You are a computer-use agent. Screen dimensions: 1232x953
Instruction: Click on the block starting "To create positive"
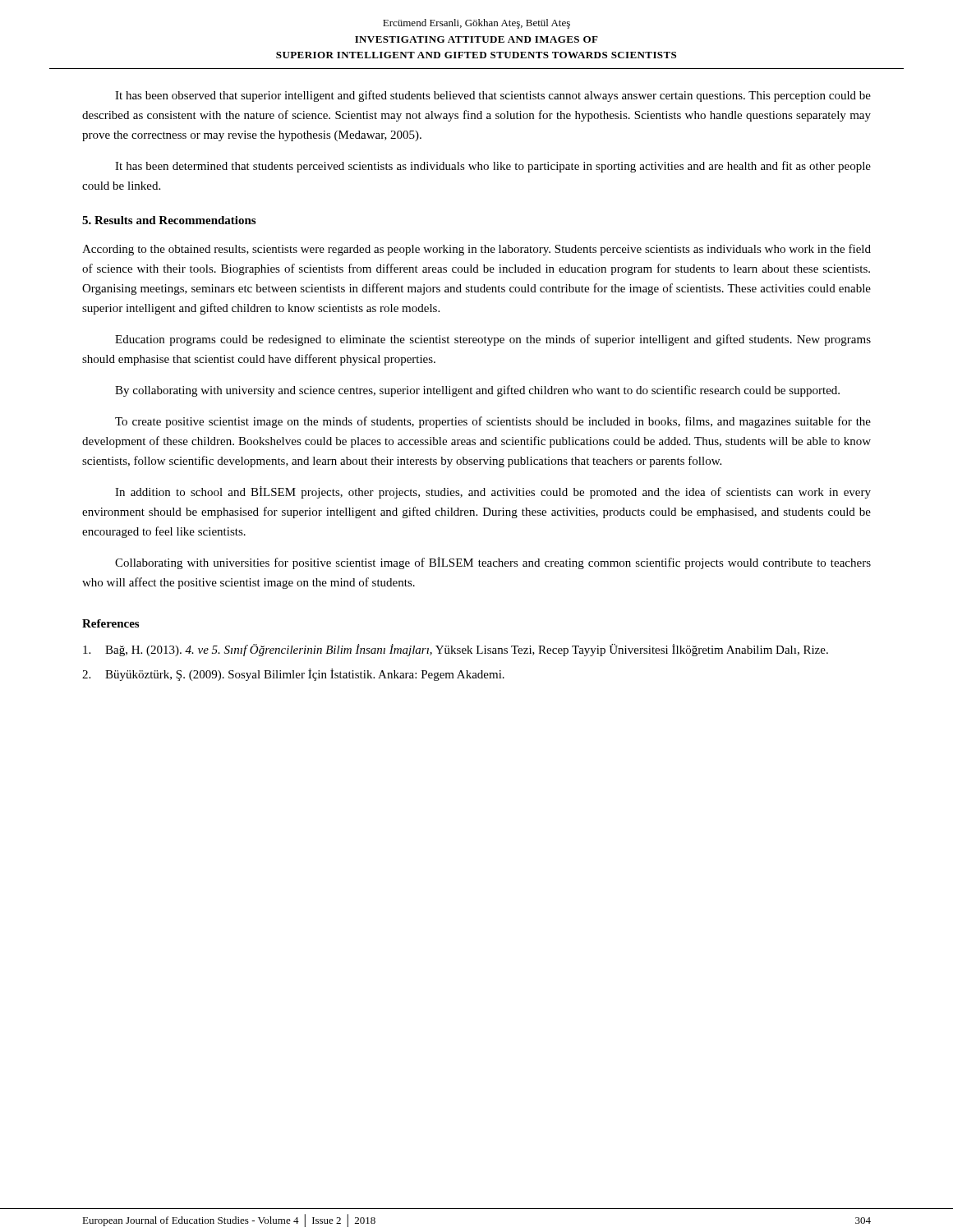pyautogui.click(x=476, y=441)
